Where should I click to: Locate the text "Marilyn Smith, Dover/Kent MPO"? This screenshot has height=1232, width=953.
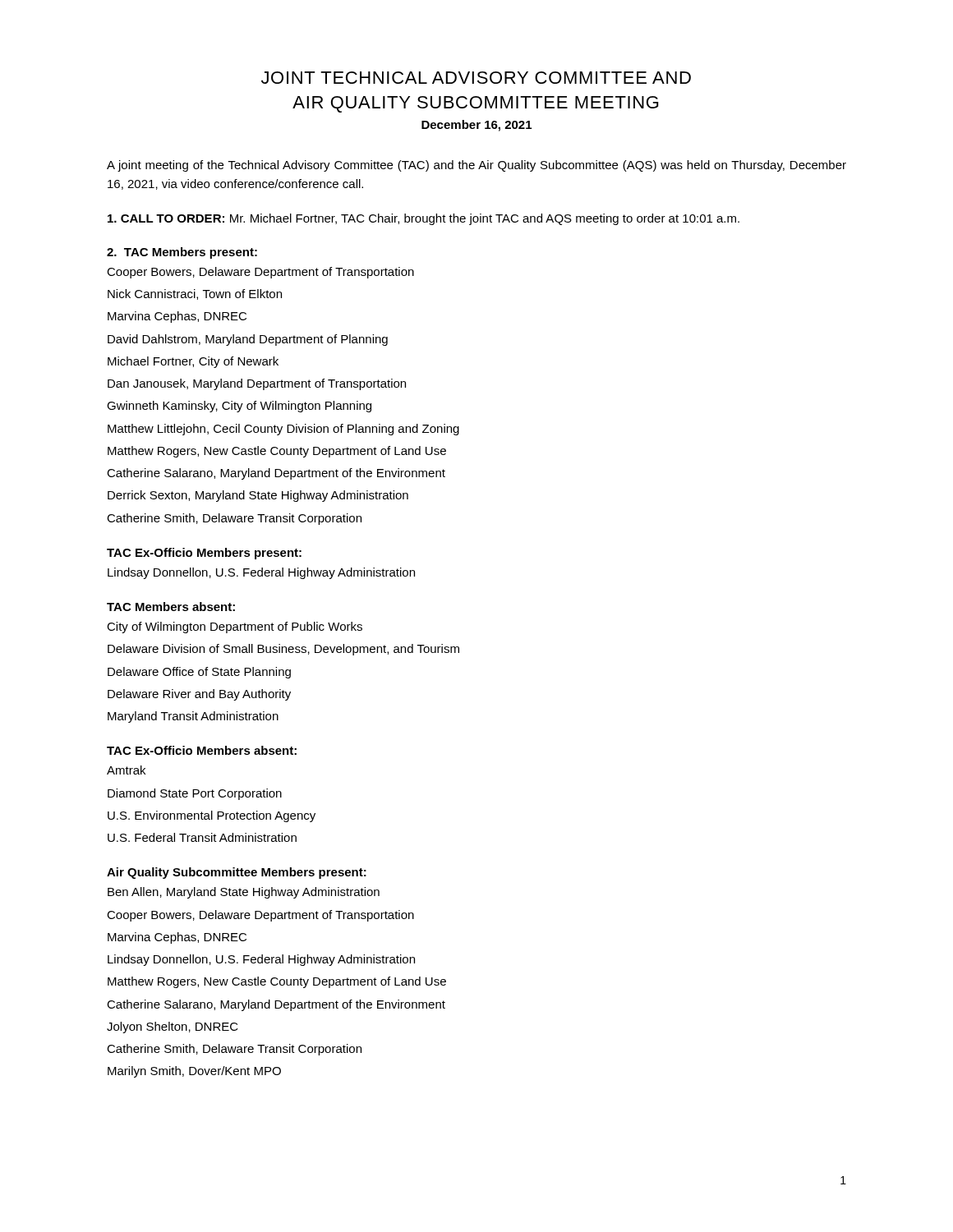click(x=194, y=1071)
